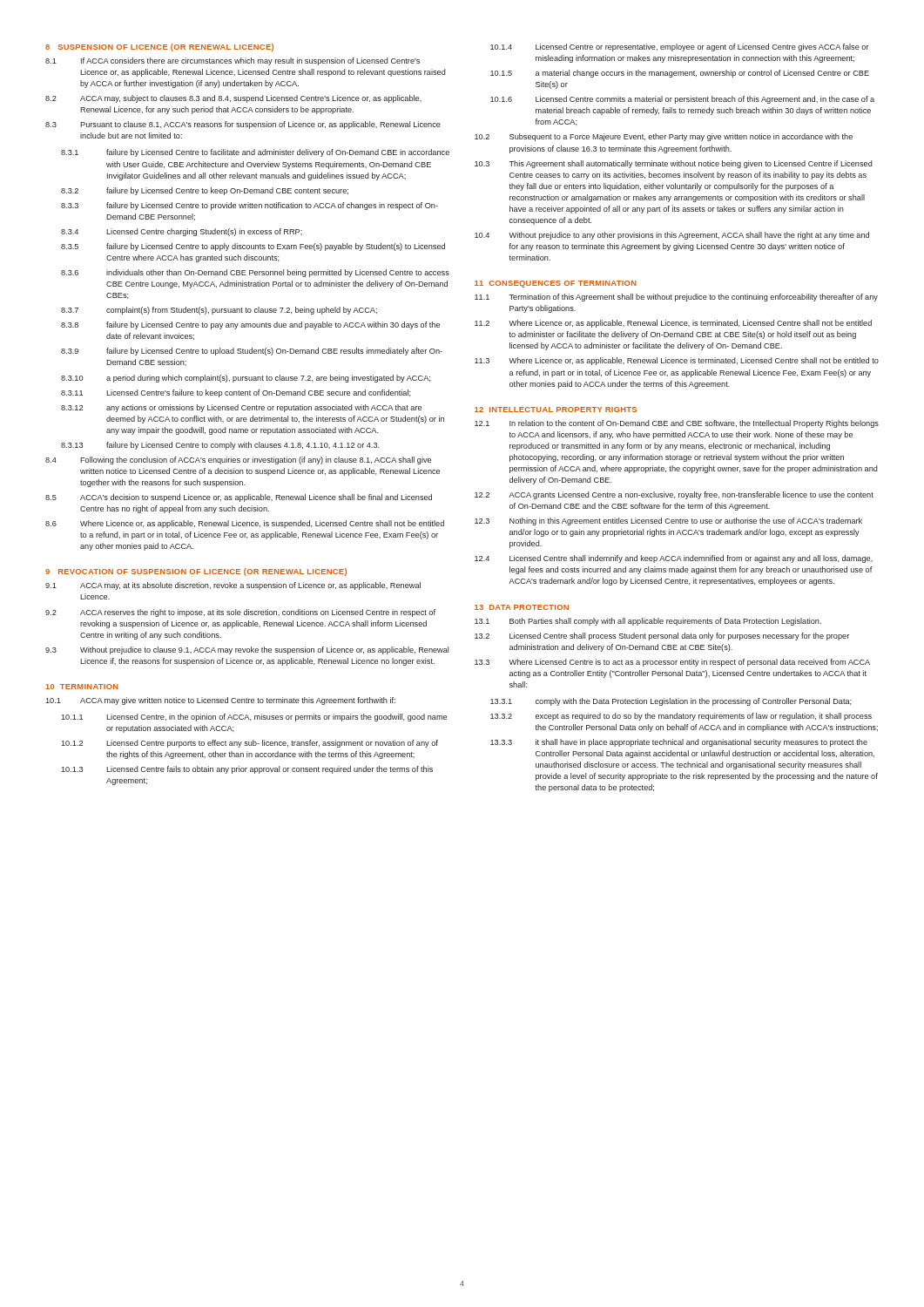Find the list item that says "8.3.8 failure by Licensed Centre to pay"

255,331
